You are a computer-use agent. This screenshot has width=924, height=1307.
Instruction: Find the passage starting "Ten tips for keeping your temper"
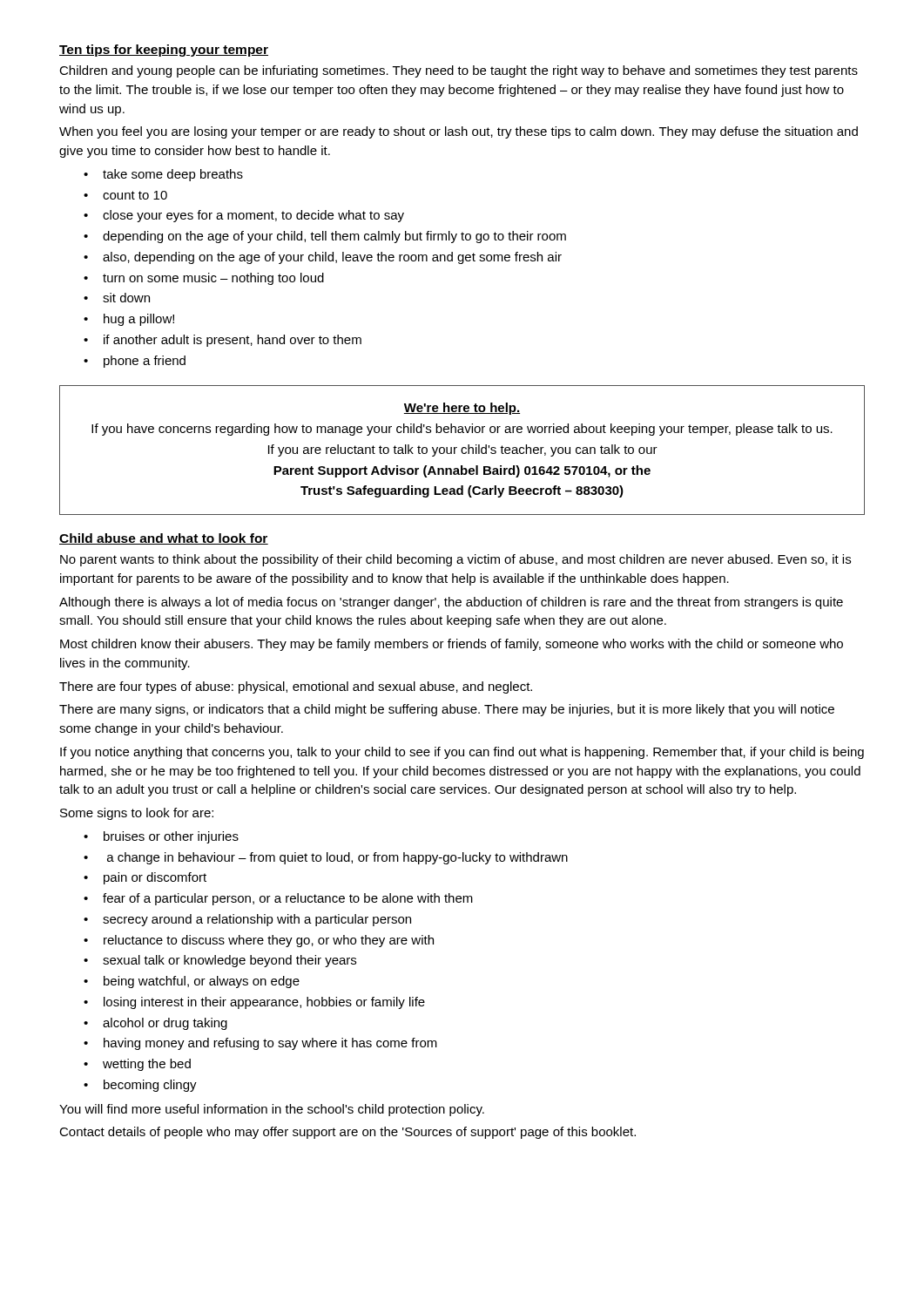164,49
